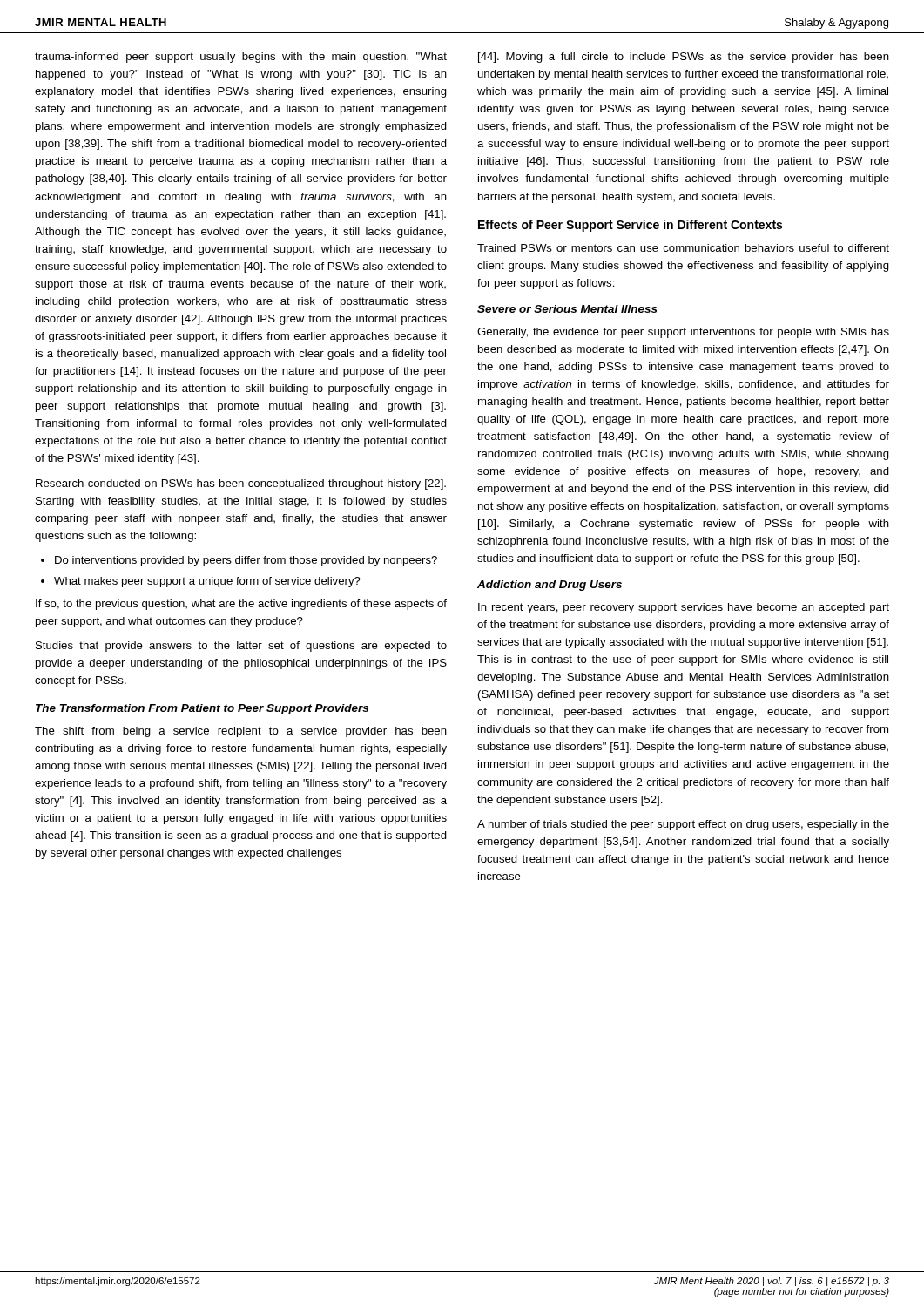Find the text block that says "In recent years, peer recovery support services have"
Viewport: 924px width, 1307px height.
(683, 703)
